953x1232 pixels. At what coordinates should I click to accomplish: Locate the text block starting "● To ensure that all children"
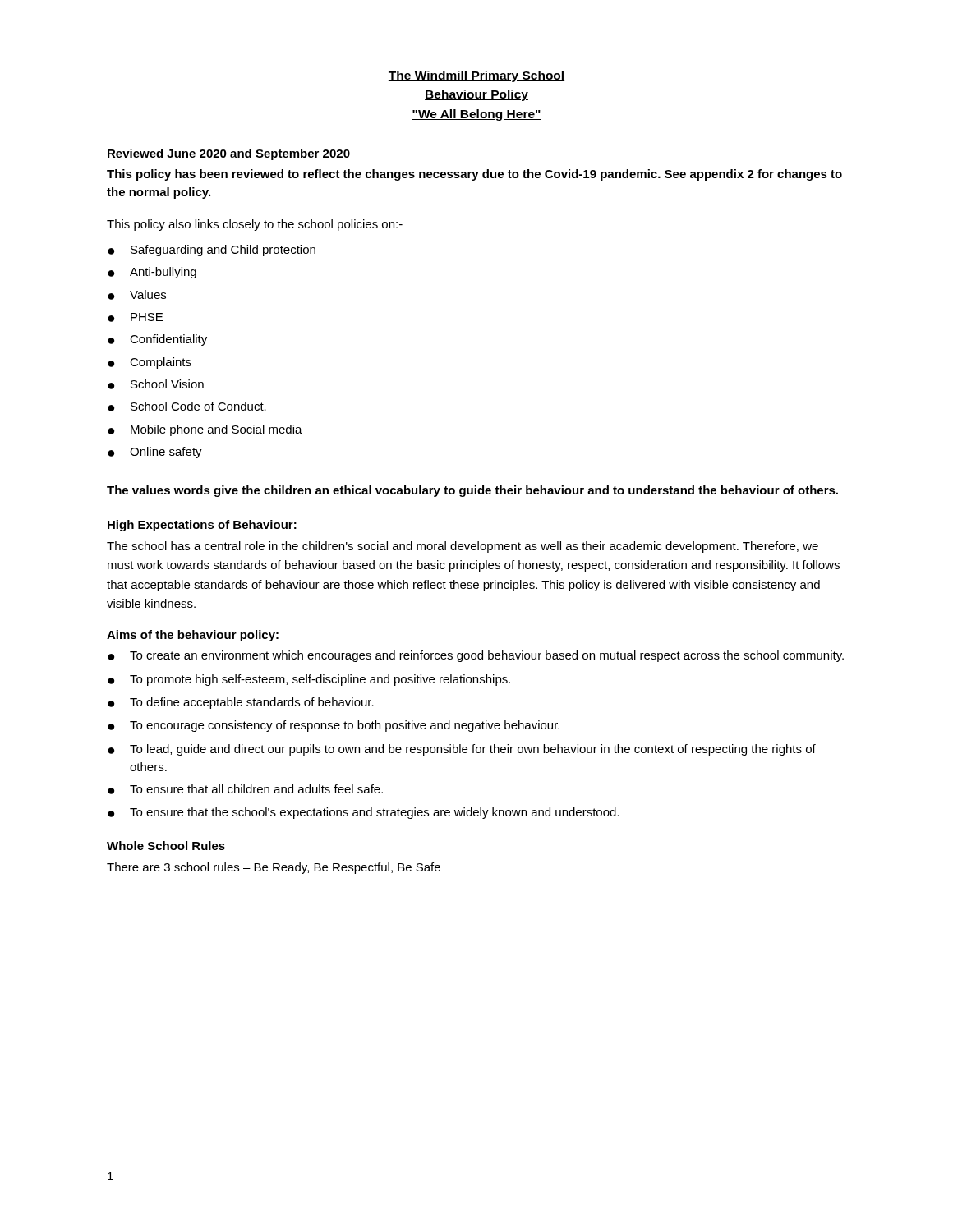point(245,789)
